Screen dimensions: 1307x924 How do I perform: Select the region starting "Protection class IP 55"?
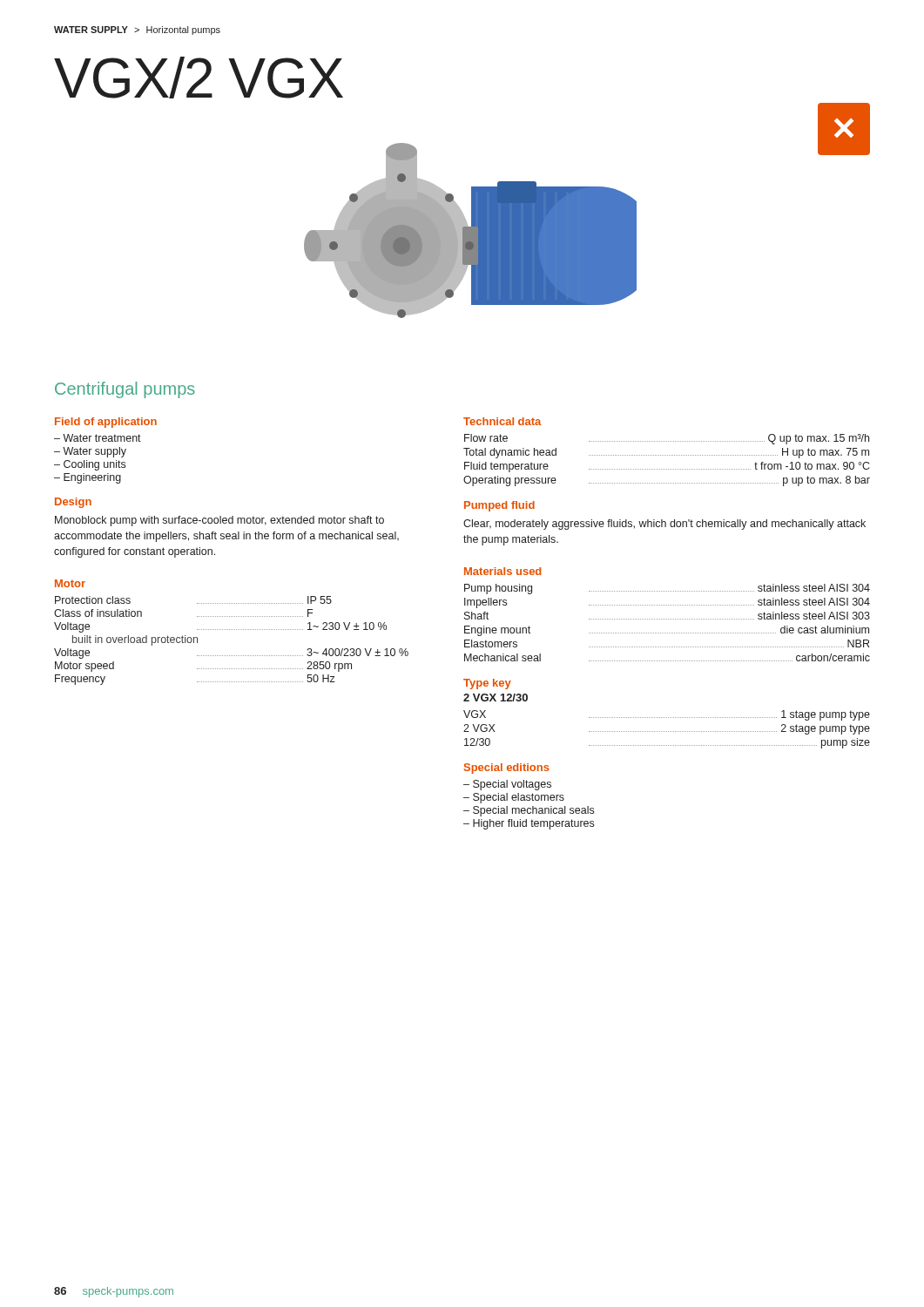click(241, 601)
